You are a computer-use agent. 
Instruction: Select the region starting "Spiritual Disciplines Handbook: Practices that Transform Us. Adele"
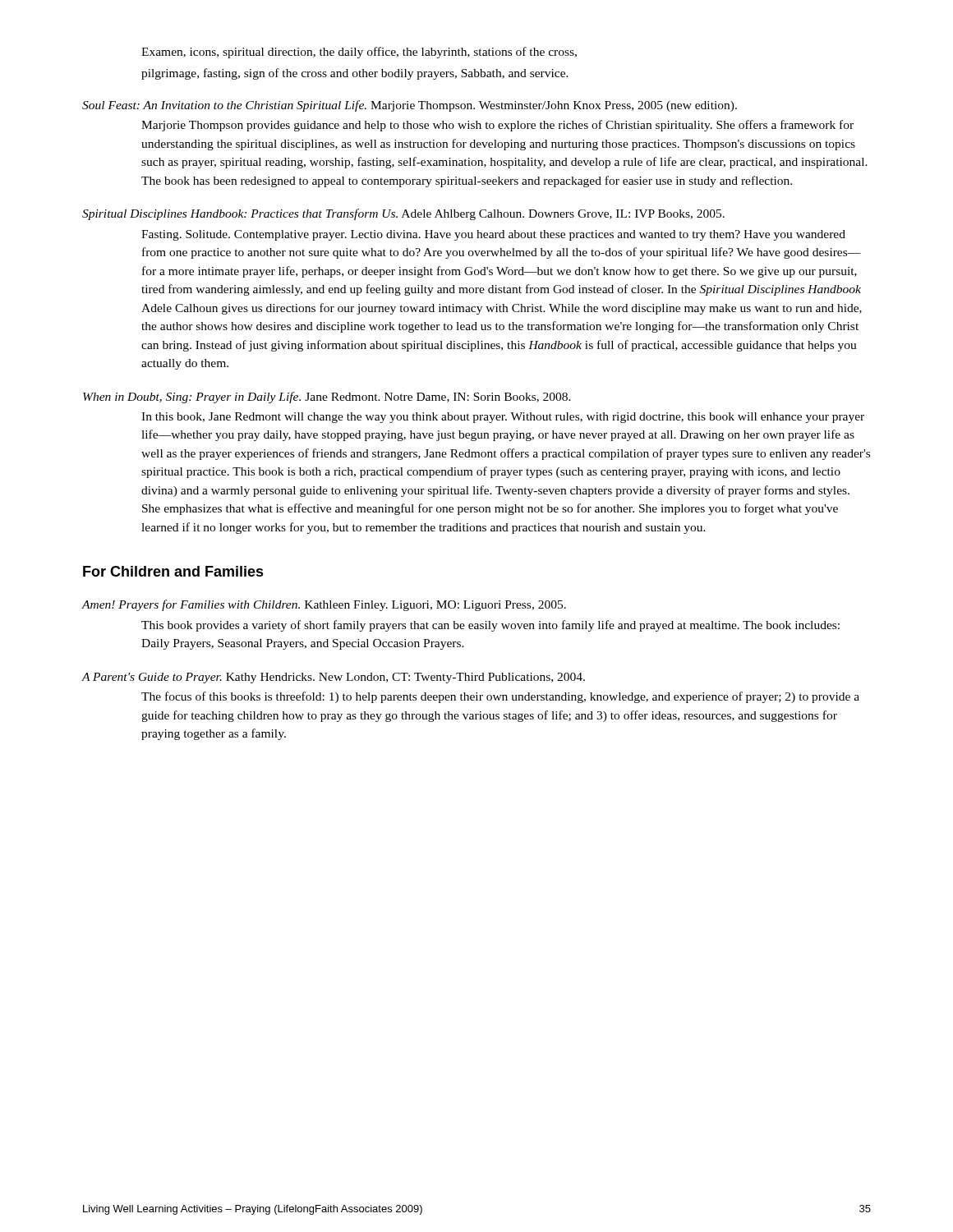(476, 289)
